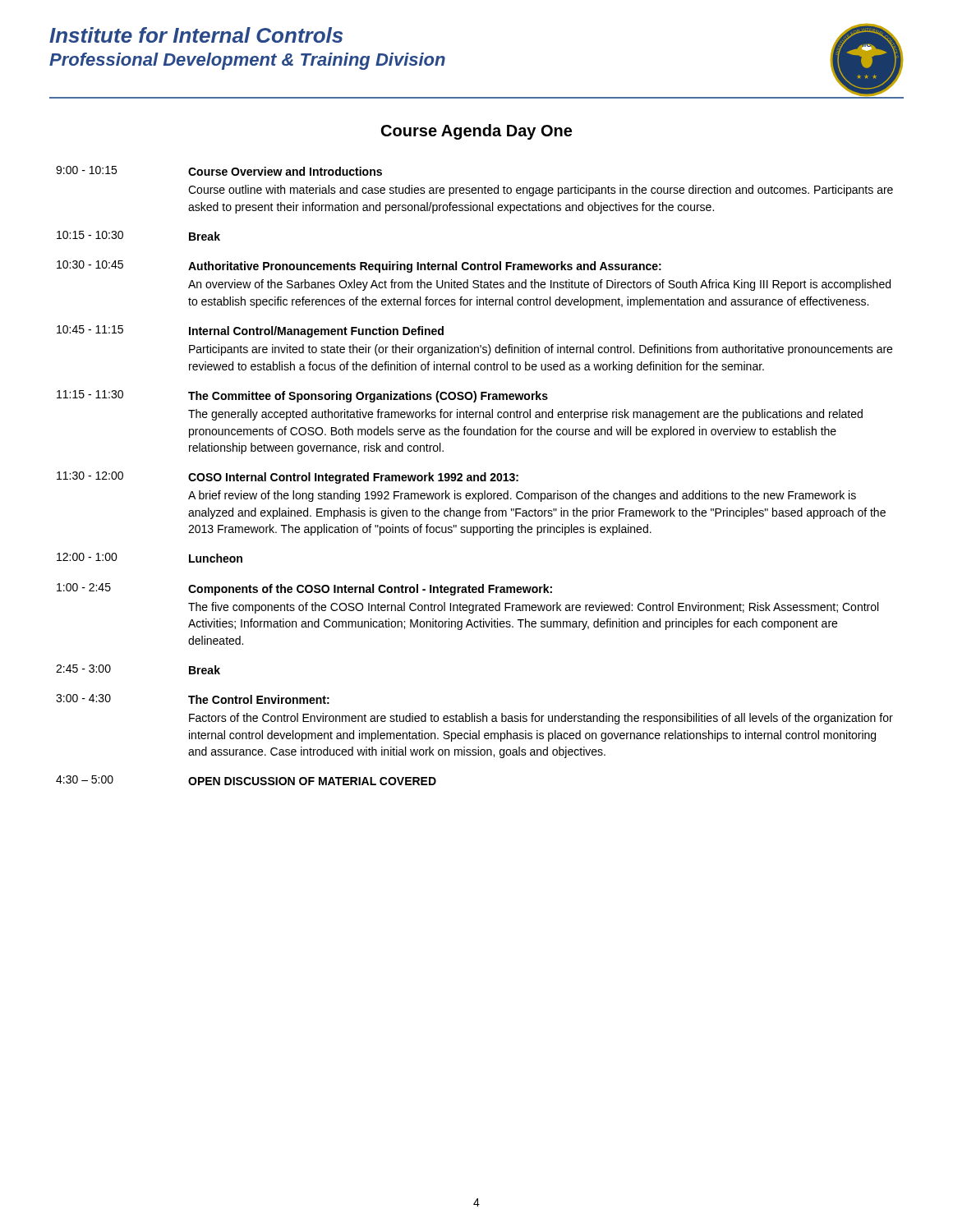
Task: Point to "12:00 - 1:00 Luncheon"
Action: pos(83,557)
